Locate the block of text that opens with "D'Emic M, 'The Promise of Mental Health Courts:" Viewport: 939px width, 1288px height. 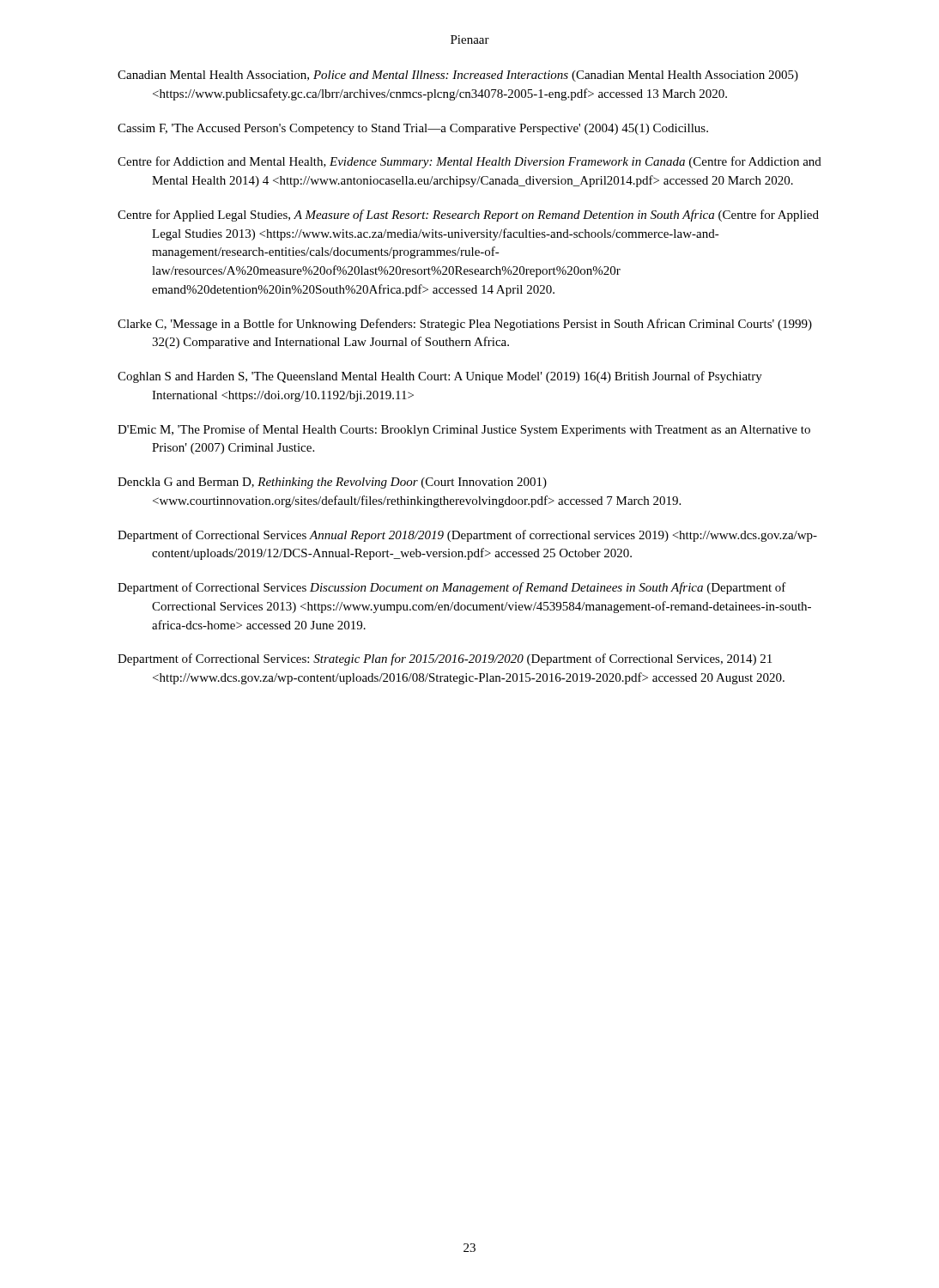[470, 439]
